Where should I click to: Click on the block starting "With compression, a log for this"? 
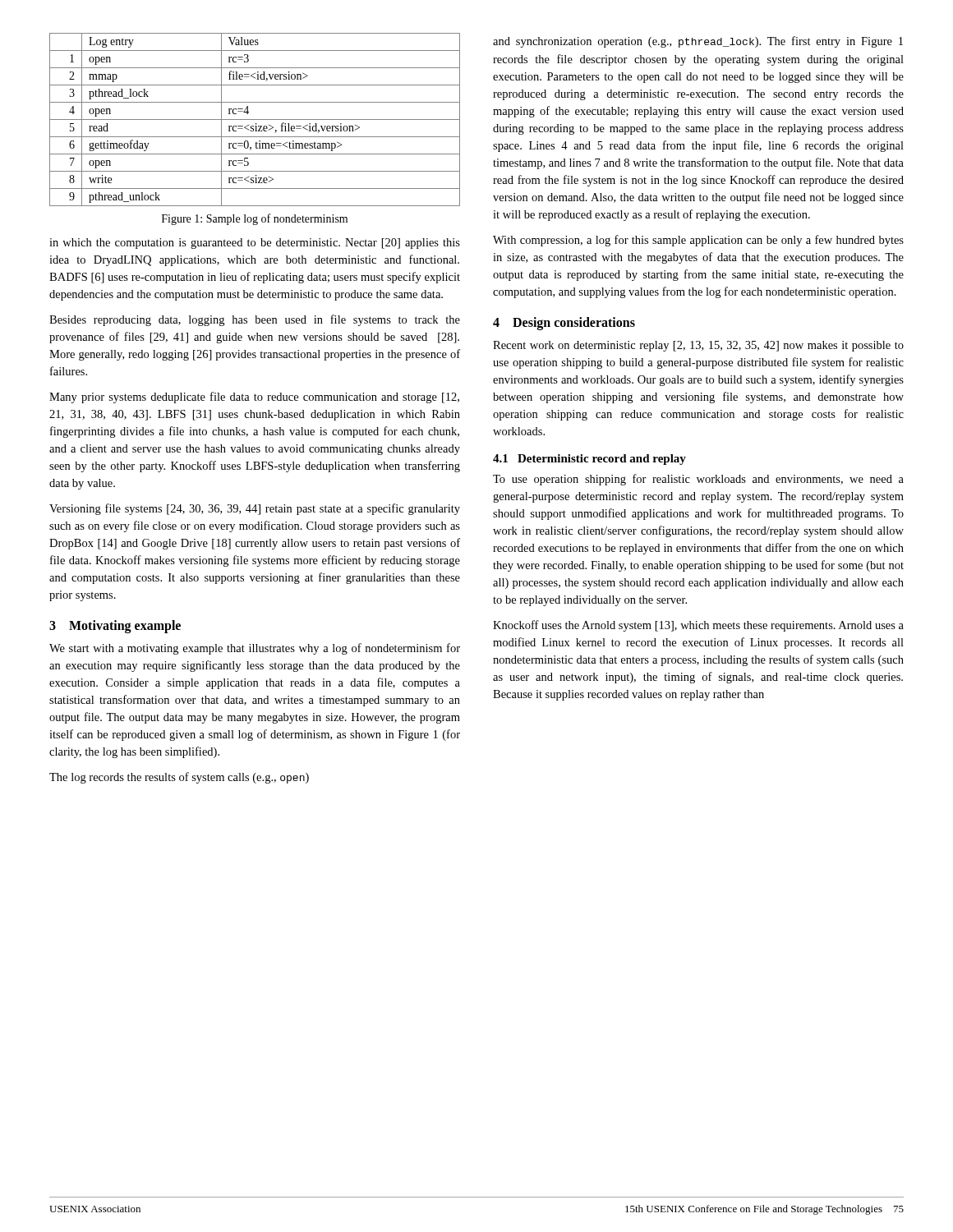click(x=698, y=266)
